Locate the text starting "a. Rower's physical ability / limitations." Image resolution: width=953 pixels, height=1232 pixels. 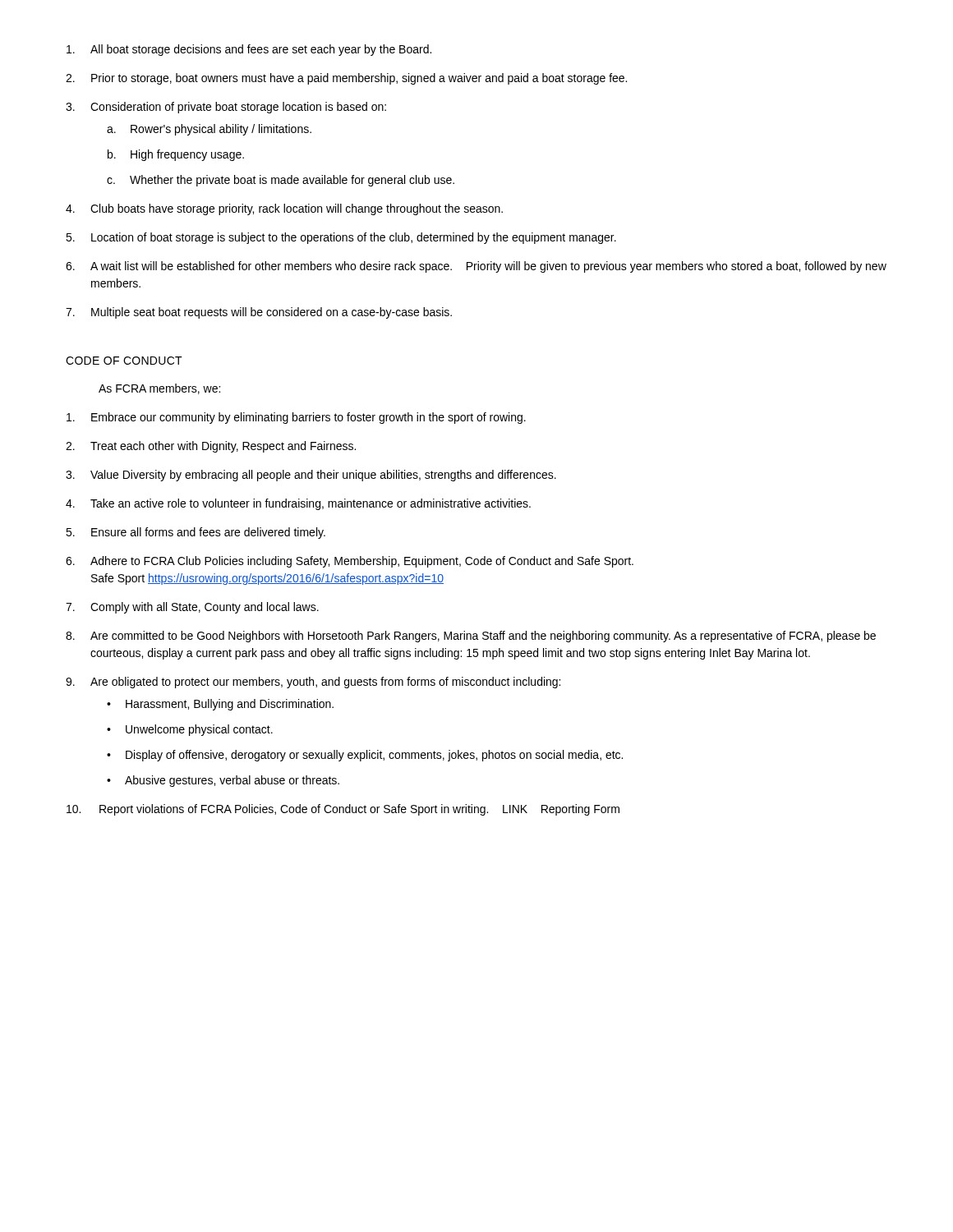click(x=210, y=129)
